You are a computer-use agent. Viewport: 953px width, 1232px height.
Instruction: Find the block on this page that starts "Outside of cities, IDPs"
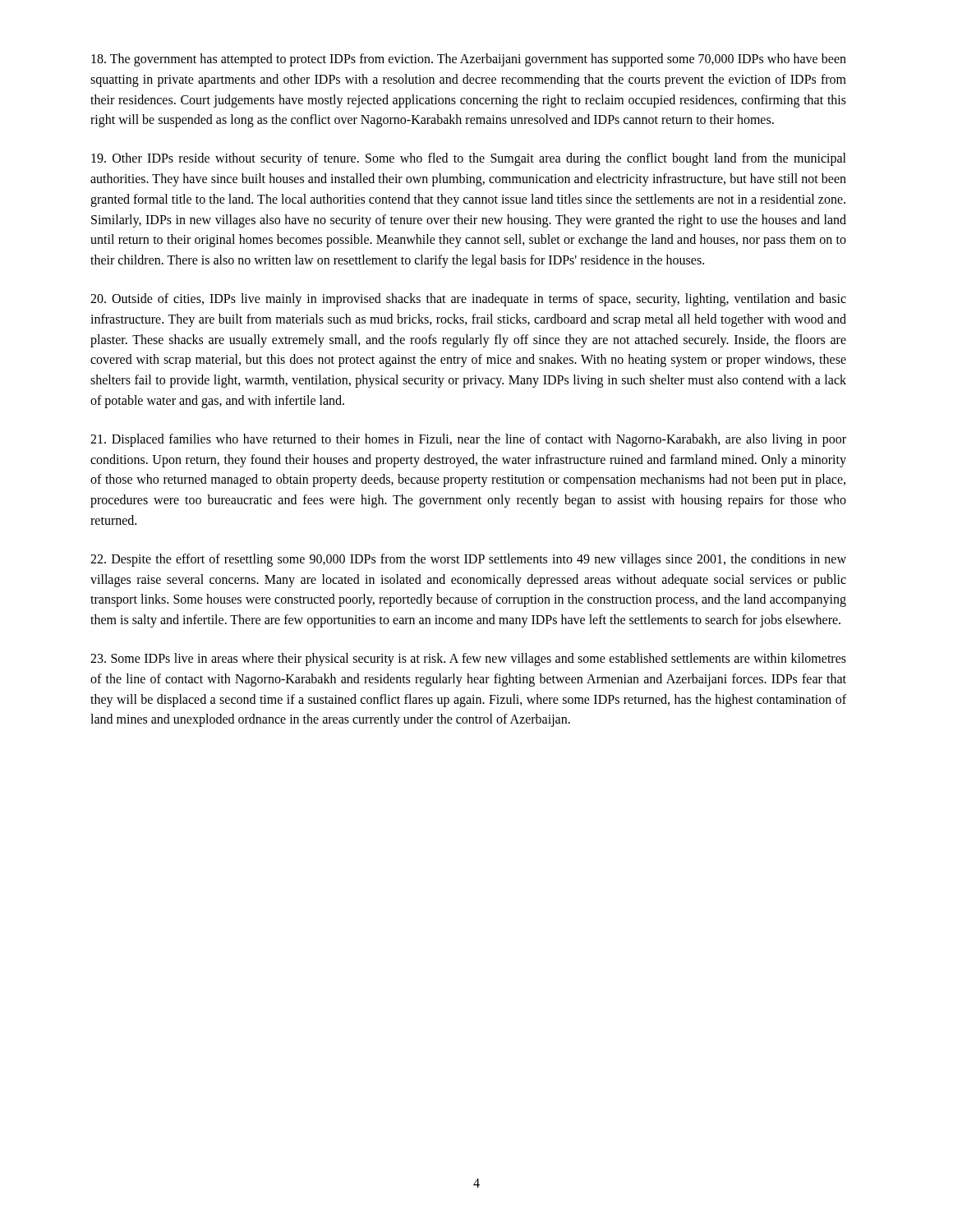pyautogui.click(x=468, y=349)
